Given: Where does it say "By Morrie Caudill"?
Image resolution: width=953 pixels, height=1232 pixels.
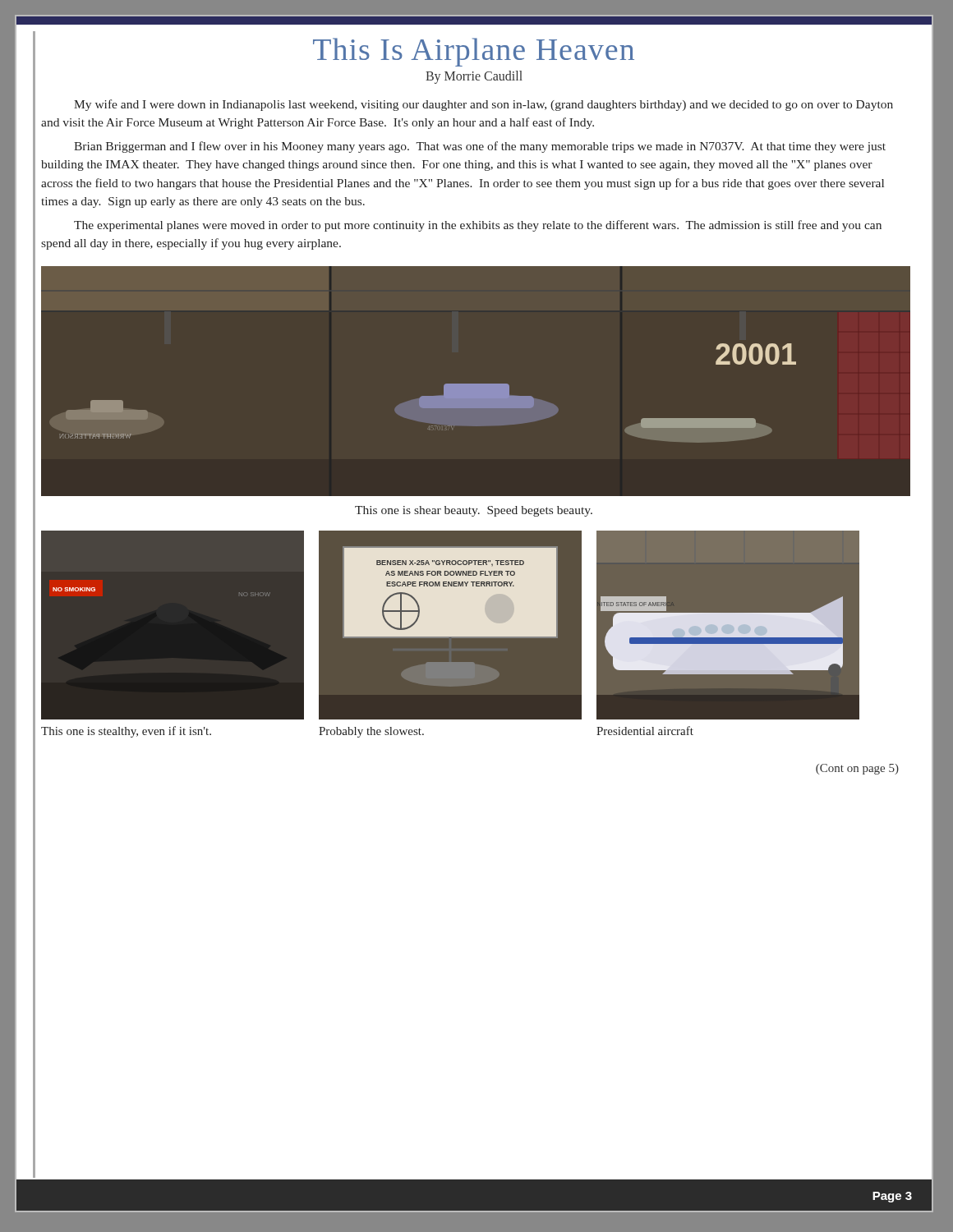Looking at the screenshot, I should (x=474, y=76).
